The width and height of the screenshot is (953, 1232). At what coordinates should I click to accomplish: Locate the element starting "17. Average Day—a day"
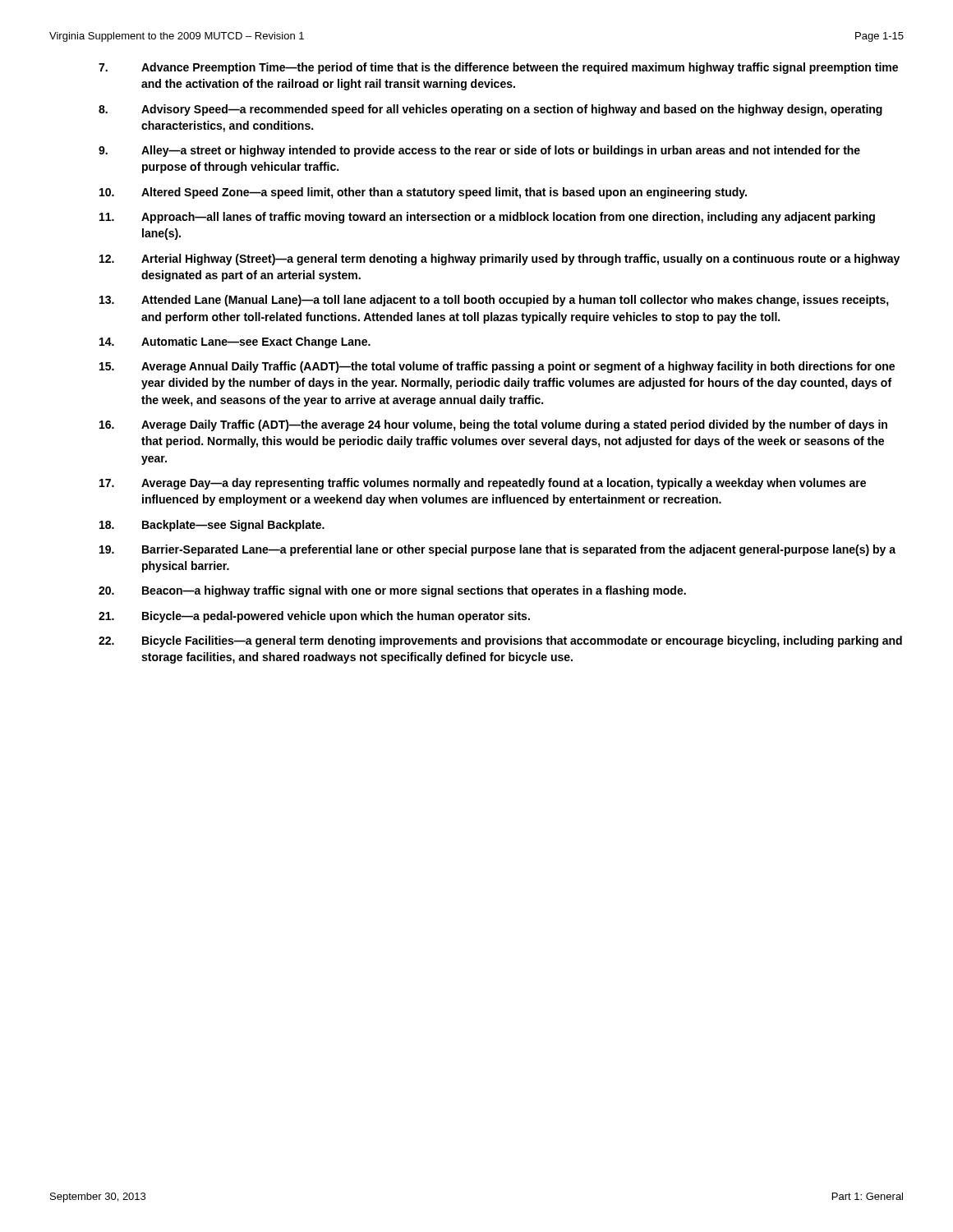[x=501, y=491]
